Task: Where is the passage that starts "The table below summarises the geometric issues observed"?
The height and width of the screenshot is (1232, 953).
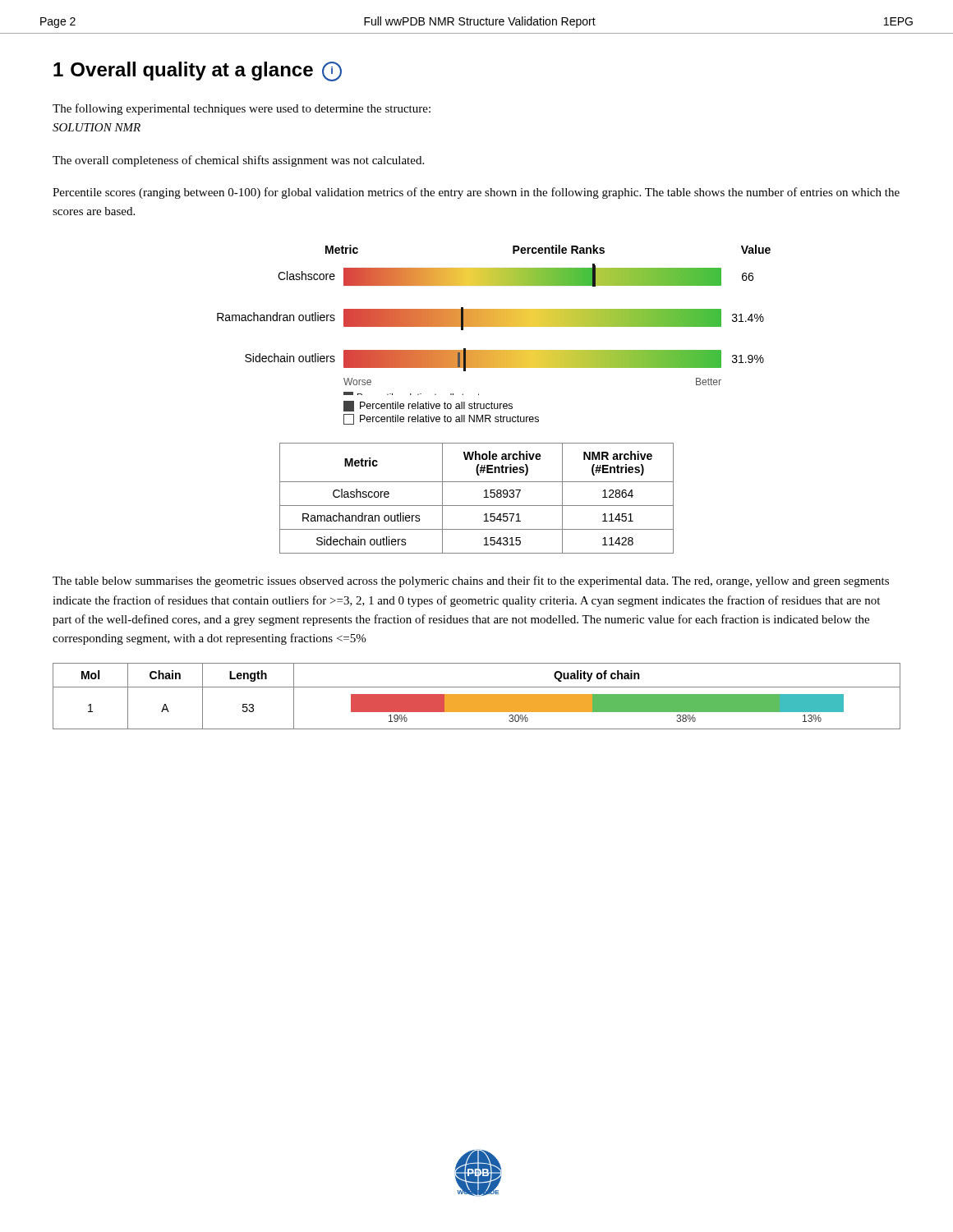Action: click(471, 610)
